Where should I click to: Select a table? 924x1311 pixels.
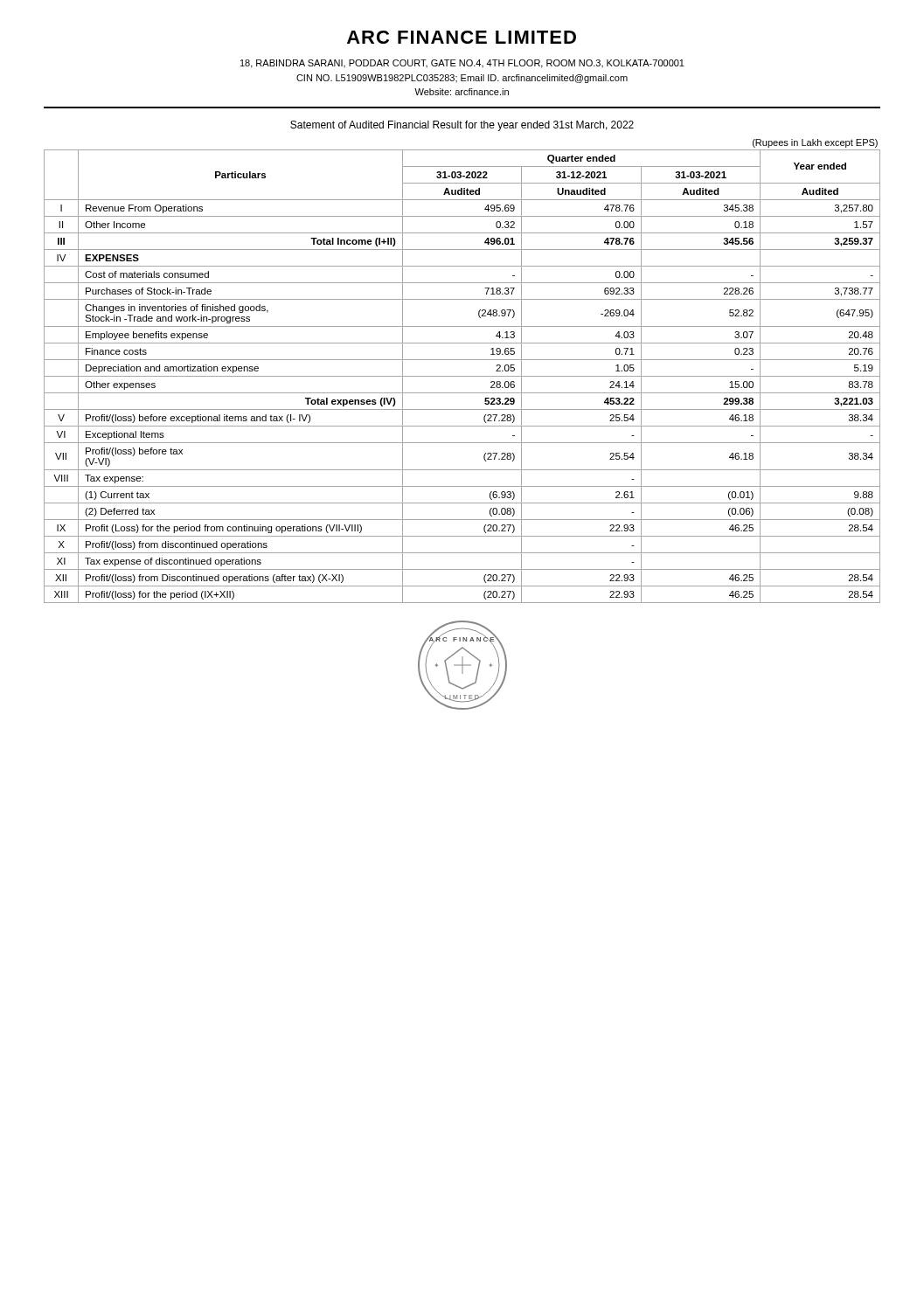462,368
